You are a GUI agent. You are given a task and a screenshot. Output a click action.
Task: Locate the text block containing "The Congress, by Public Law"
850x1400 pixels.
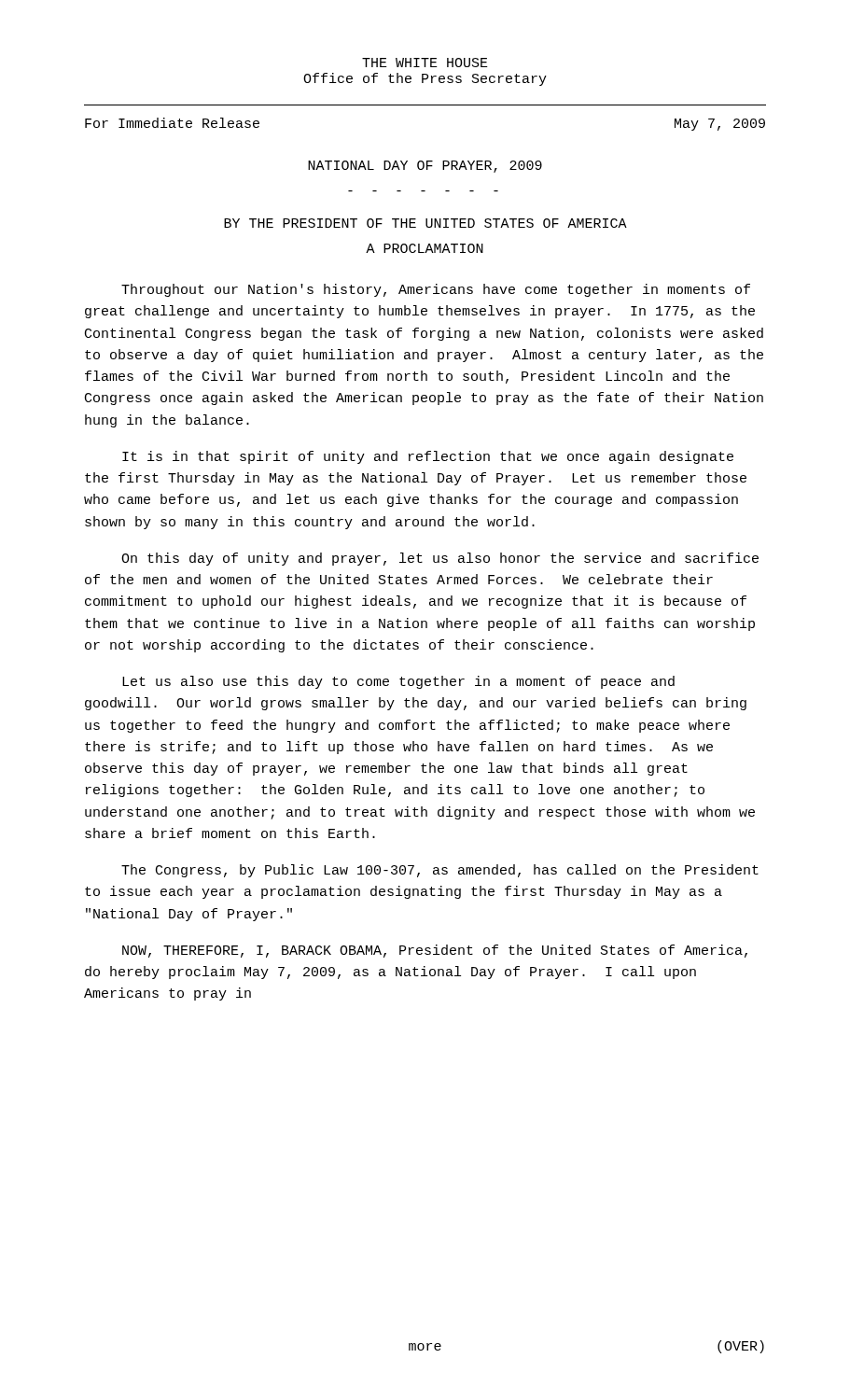click(x=422, y=893)
